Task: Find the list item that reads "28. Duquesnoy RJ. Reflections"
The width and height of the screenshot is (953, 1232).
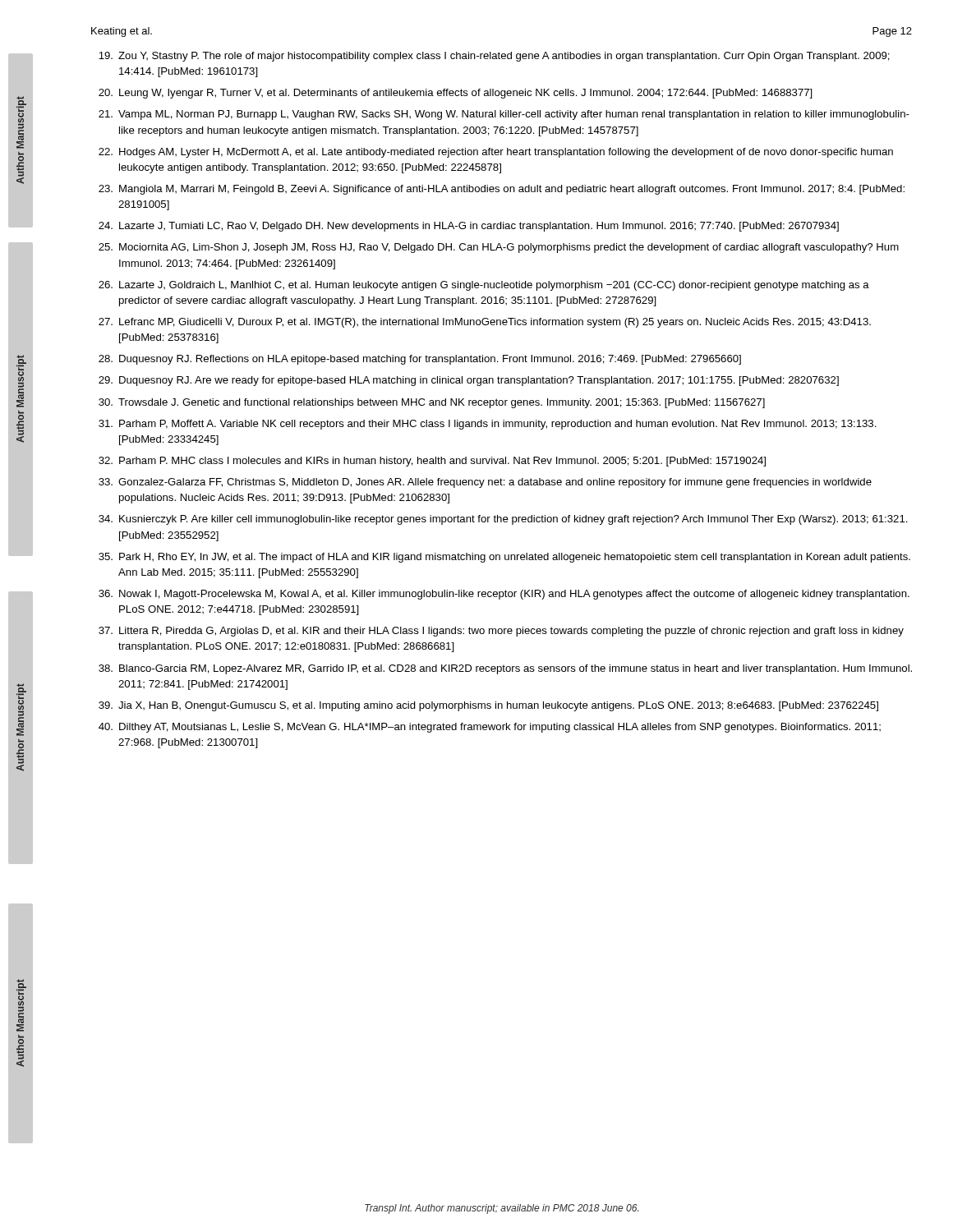Action: point(502,359)
